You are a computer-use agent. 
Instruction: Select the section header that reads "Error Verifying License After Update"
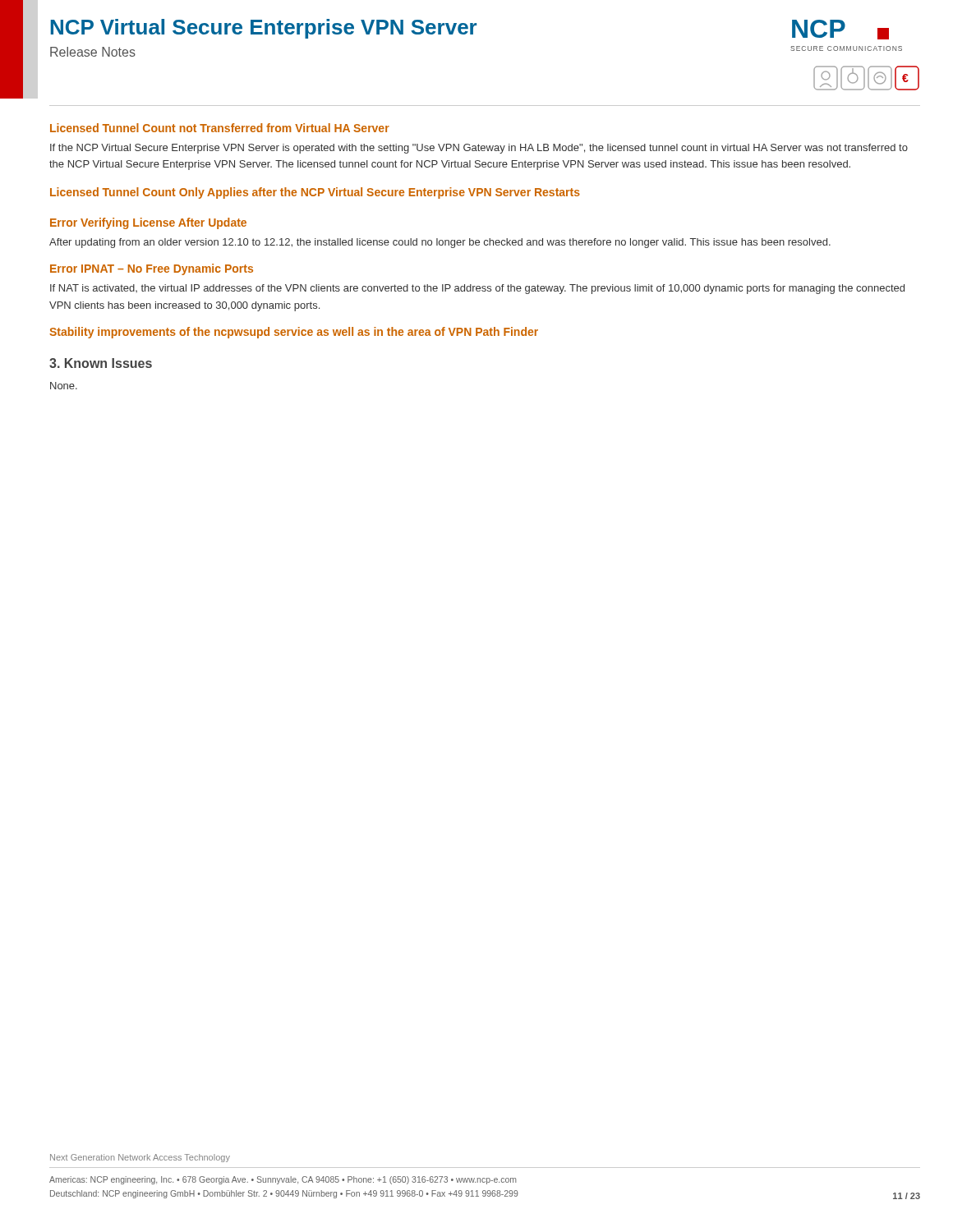tap(148, 223)
